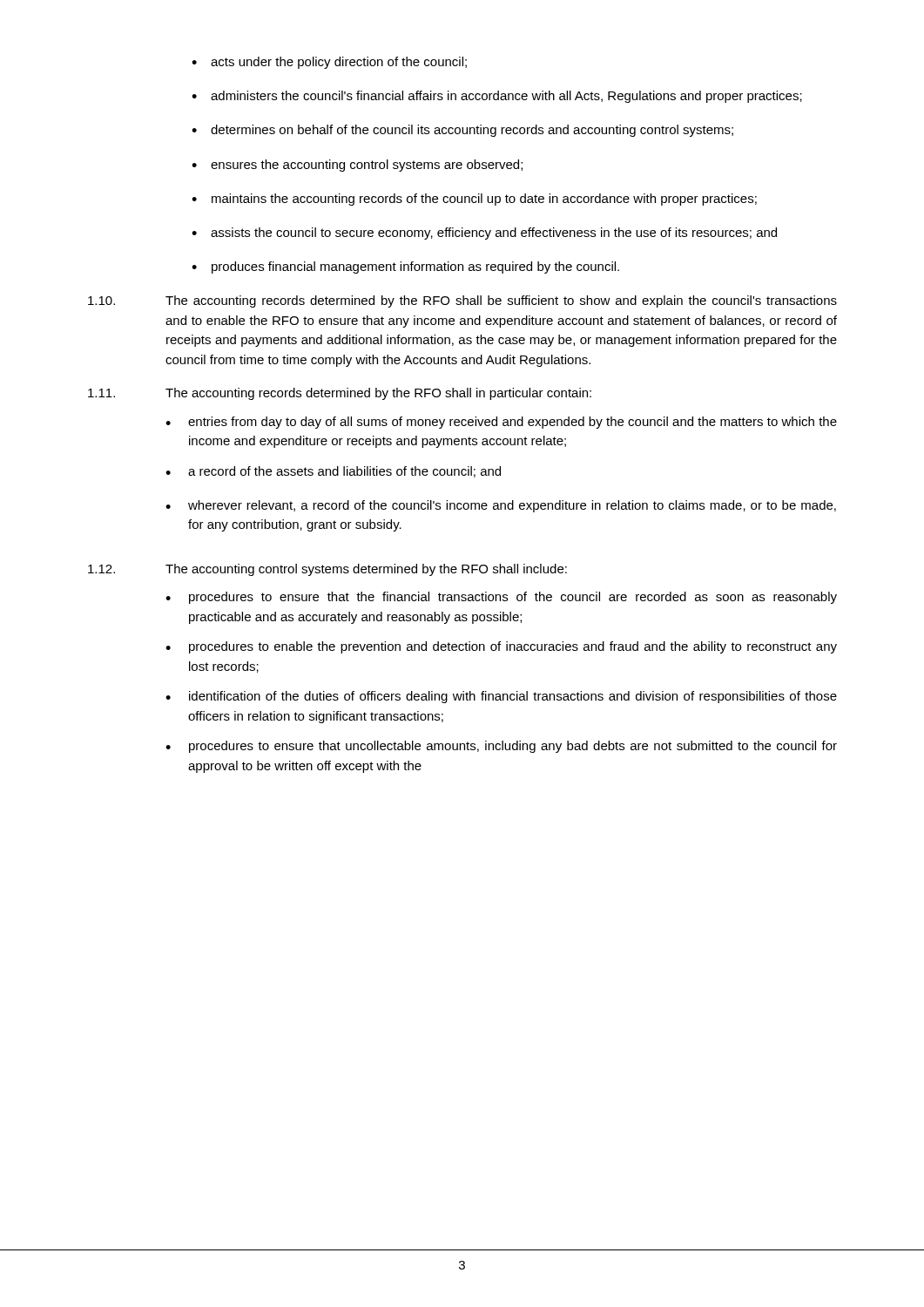924x1307 pixels.
Task: Select the list item that reads "• wherever relevant,"
Action: click(x=501, y=515)
